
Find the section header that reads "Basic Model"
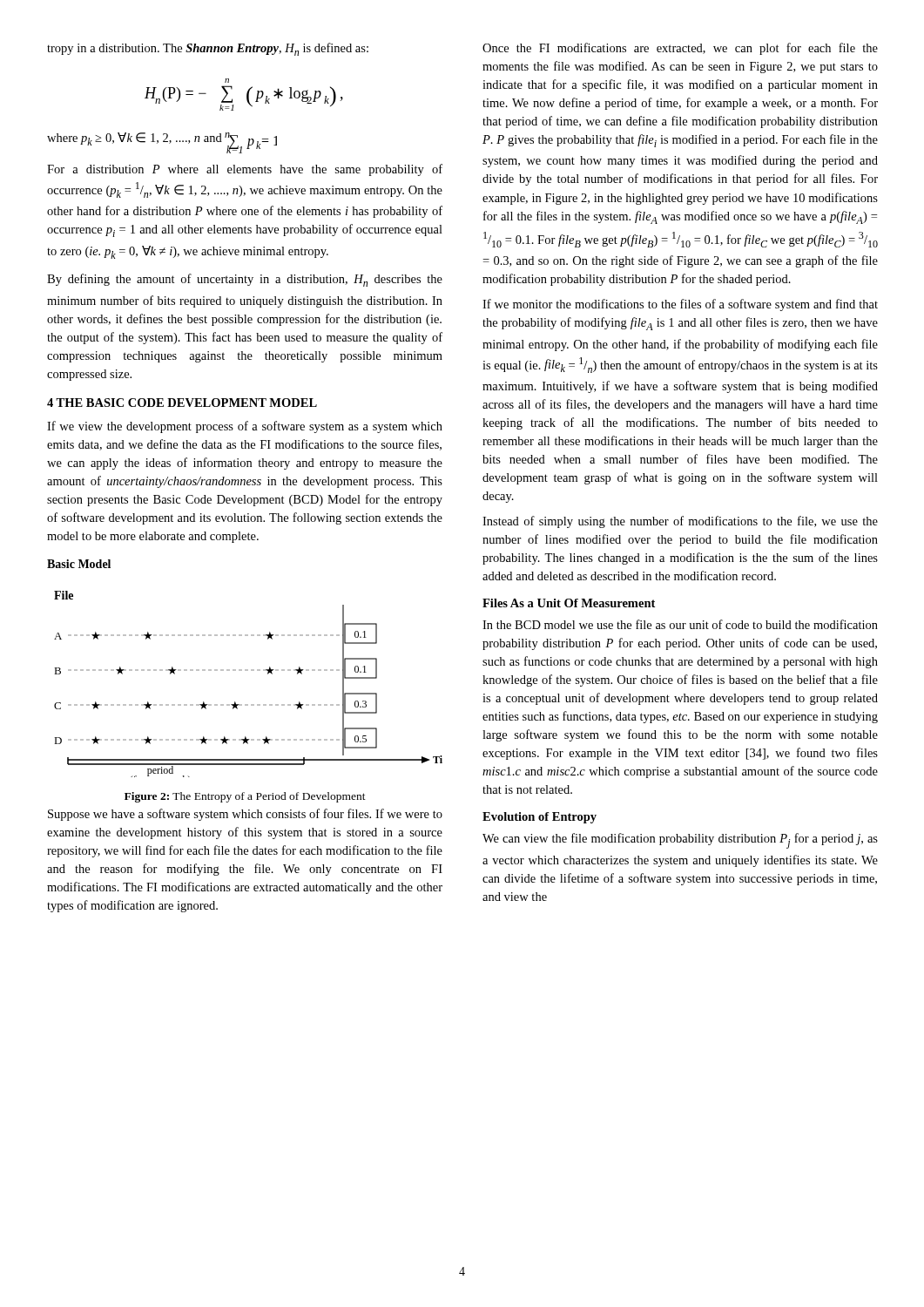tap(79, 564)
